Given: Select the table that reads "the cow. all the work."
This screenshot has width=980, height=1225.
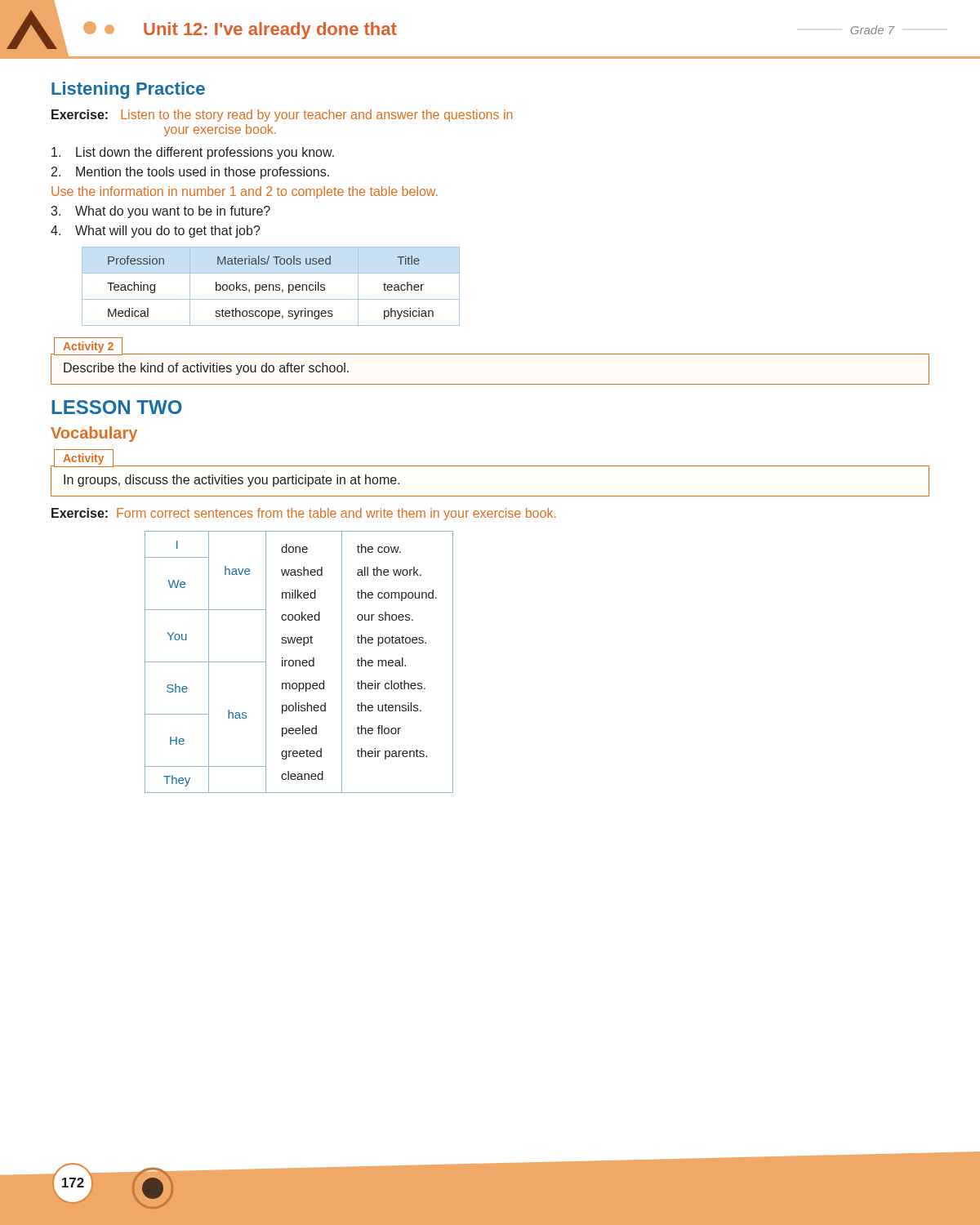Looking at the screenshot, I should pos(537,662).
